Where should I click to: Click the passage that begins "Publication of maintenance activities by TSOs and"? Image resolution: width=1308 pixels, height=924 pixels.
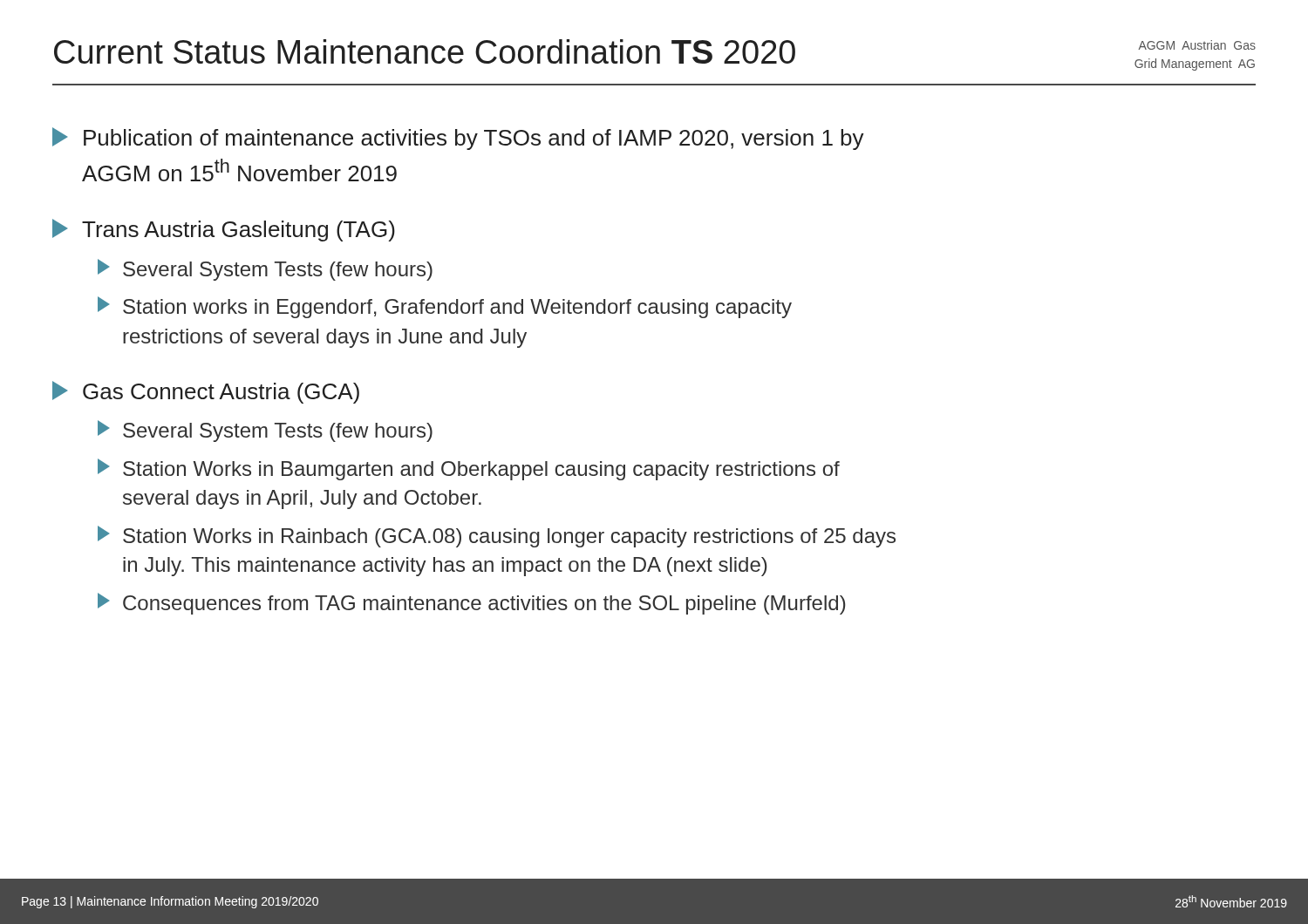(x=458, y=156)
